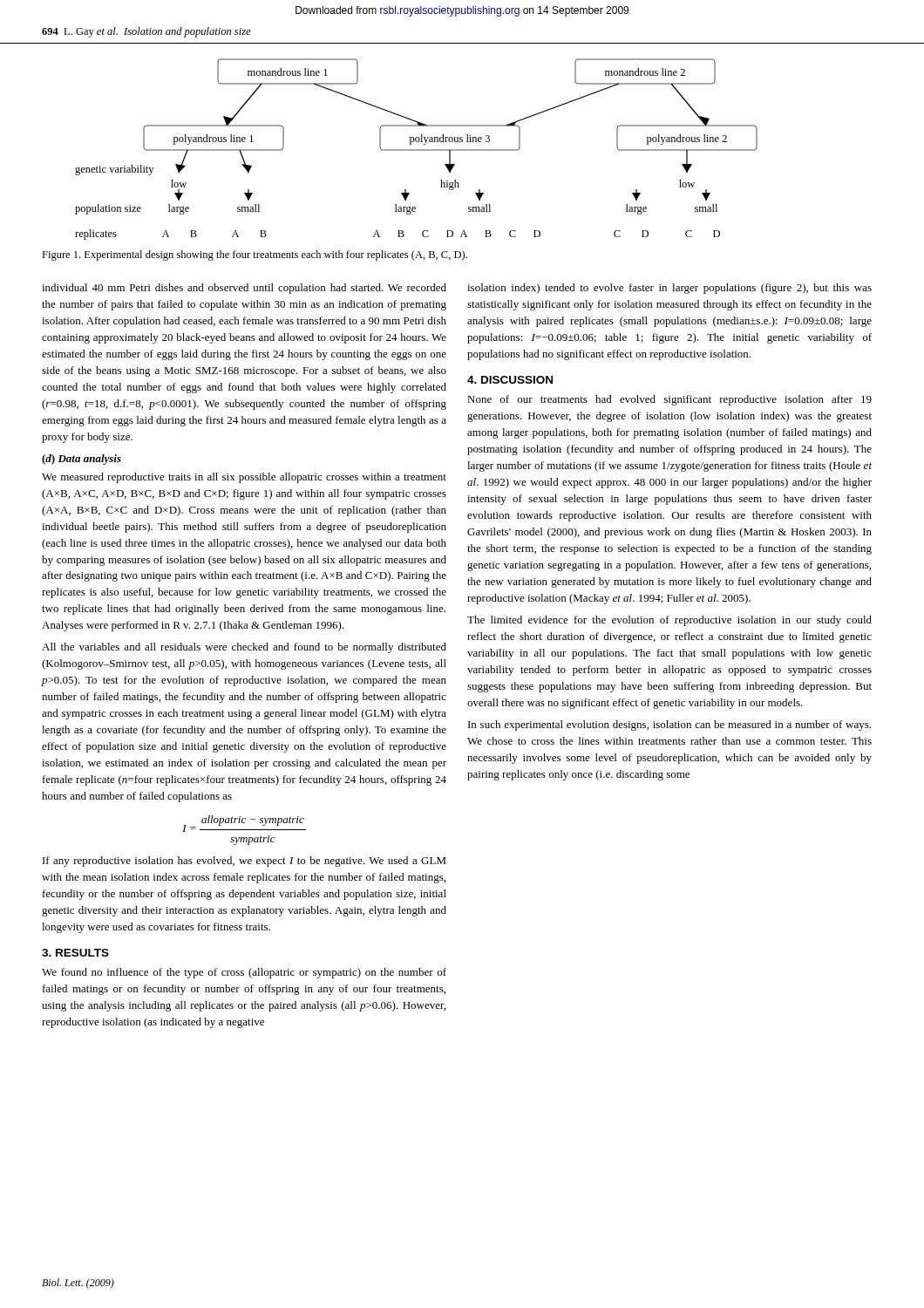Locate the text "(d) Data analysis"
924x1308 pixels.
coord(82,458)
